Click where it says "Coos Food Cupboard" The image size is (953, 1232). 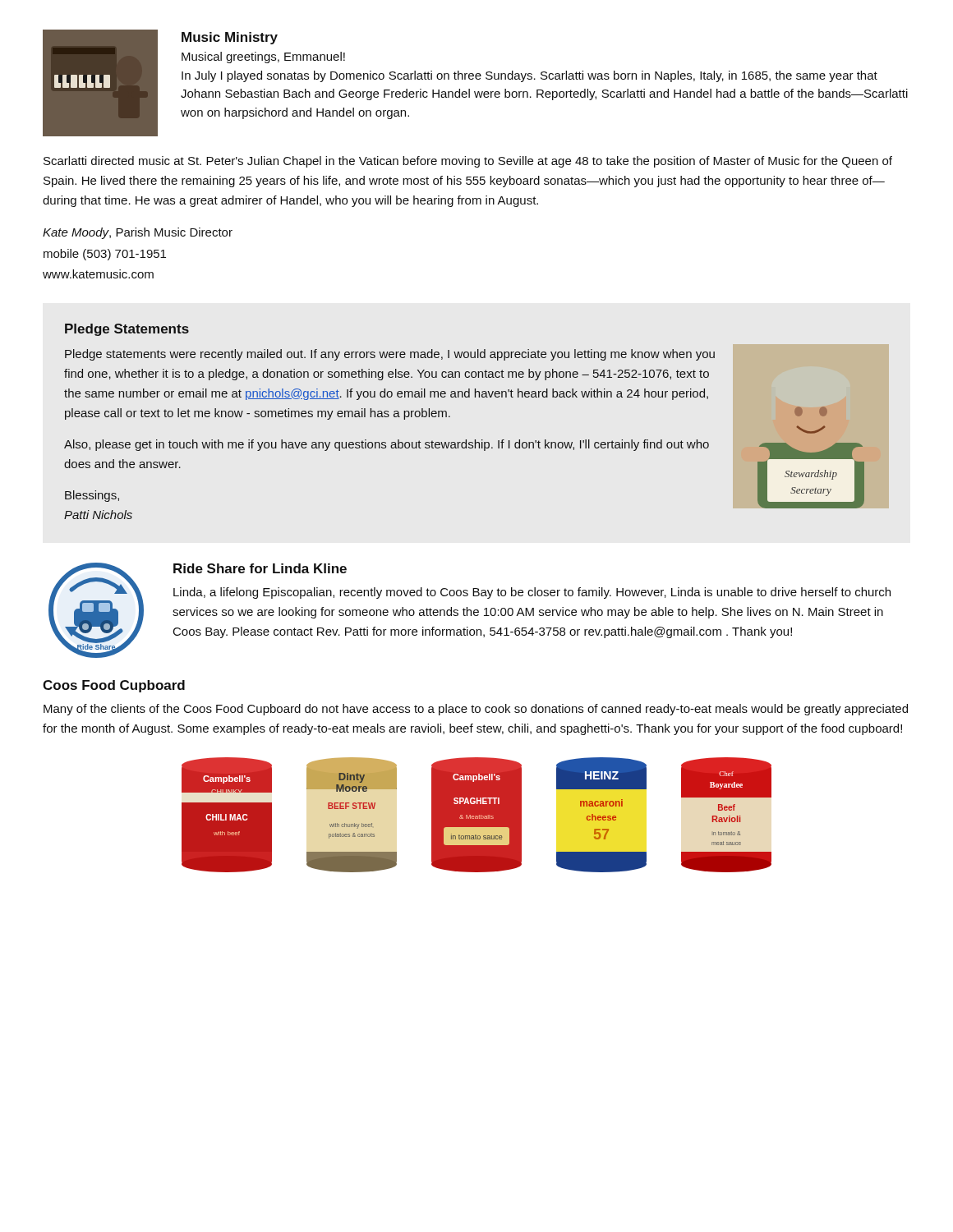(114, 685)
